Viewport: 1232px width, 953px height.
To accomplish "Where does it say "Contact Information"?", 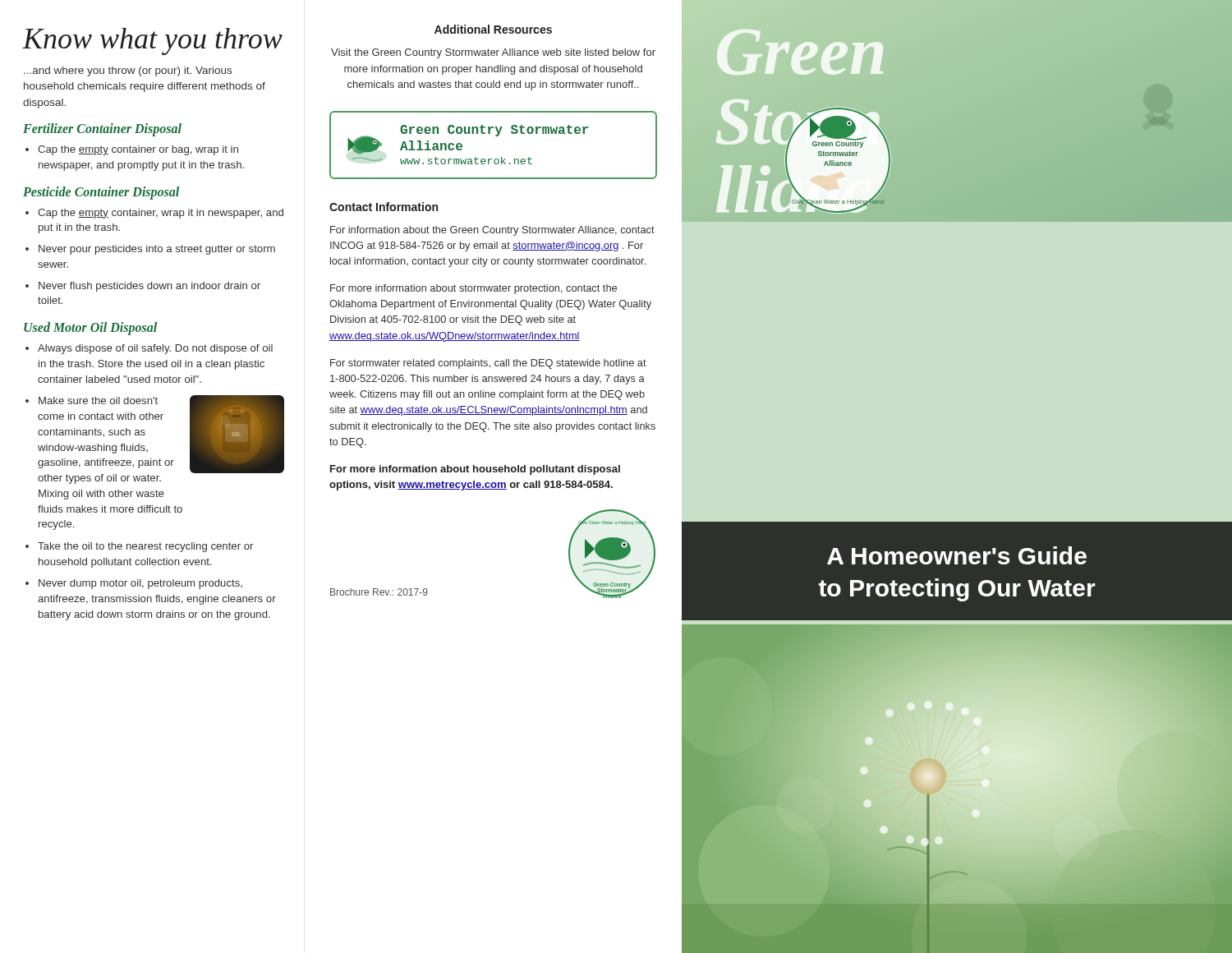I will coord(384,207).
